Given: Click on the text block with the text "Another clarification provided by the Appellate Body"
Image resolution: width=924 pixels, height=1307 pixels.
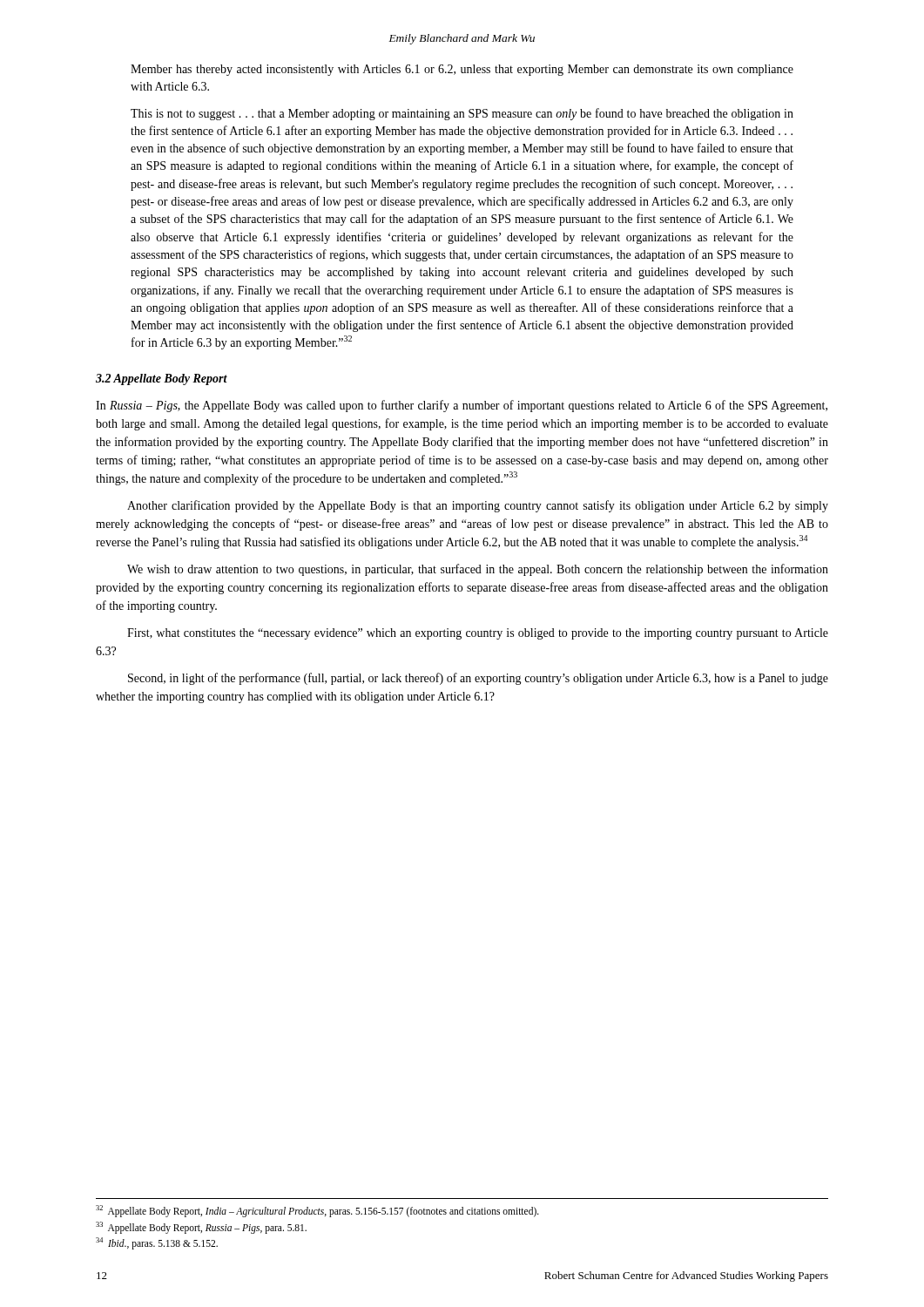Looking at the screenshot, I should [x=462, y=524].
